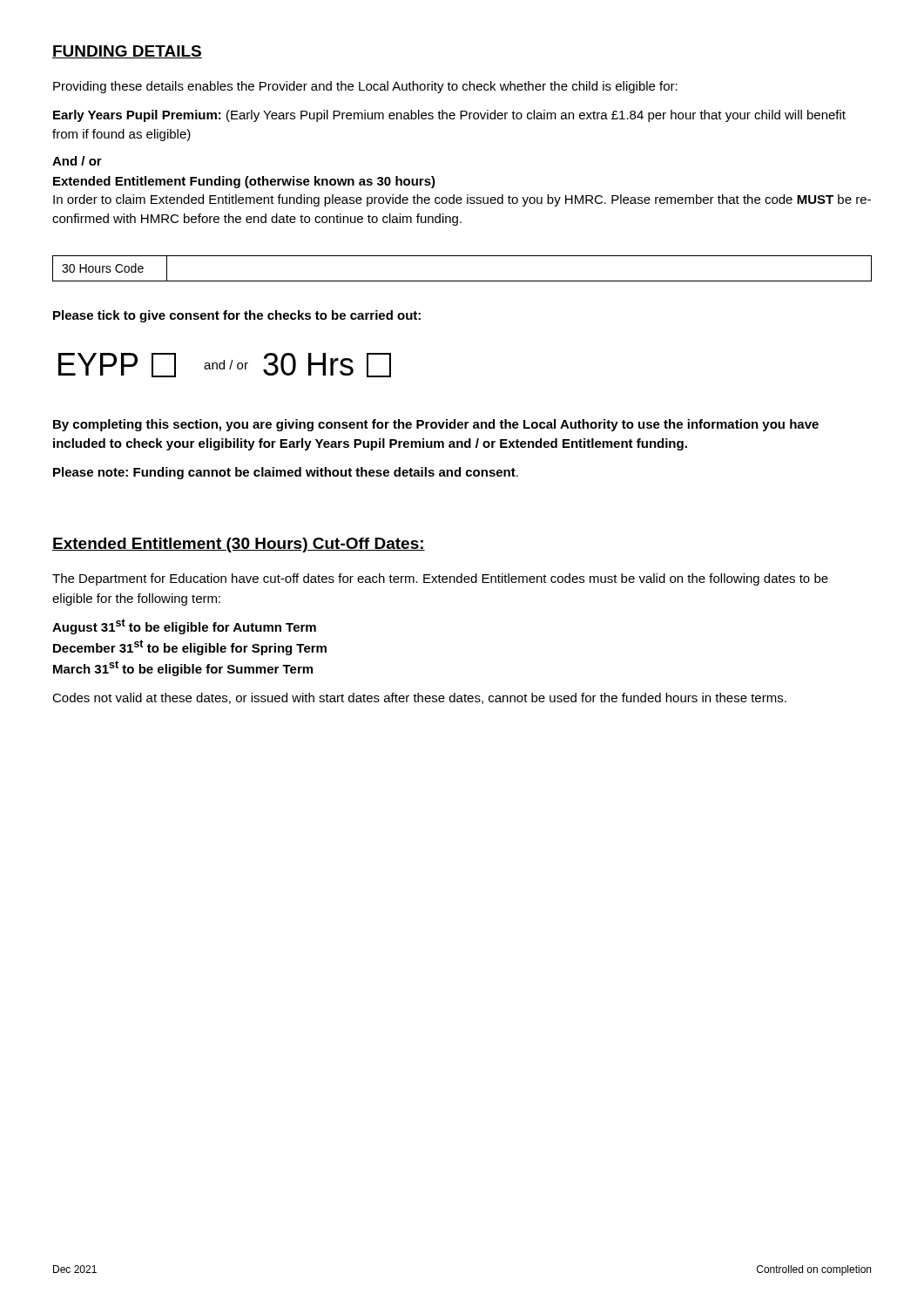This screenshot has width=924, height=1307.
Task: Select the text block starting "Extended Entitlement Funding (otherwise known as 30 hours)"
Action: point(244,180)
